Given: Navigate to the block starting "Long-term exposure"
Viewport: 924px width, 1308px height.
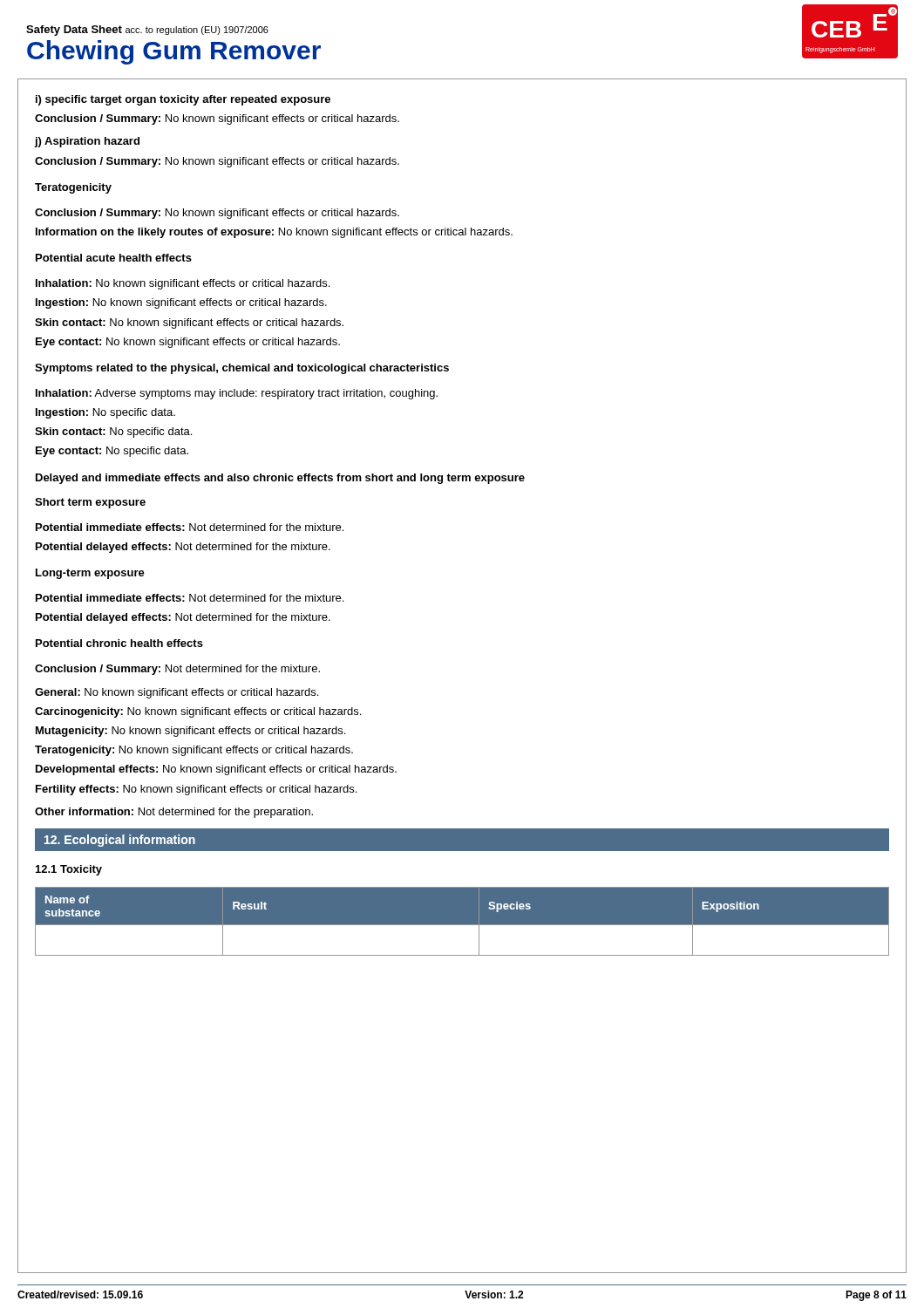Looking at the screenshot, I should (x=90, y=574).
